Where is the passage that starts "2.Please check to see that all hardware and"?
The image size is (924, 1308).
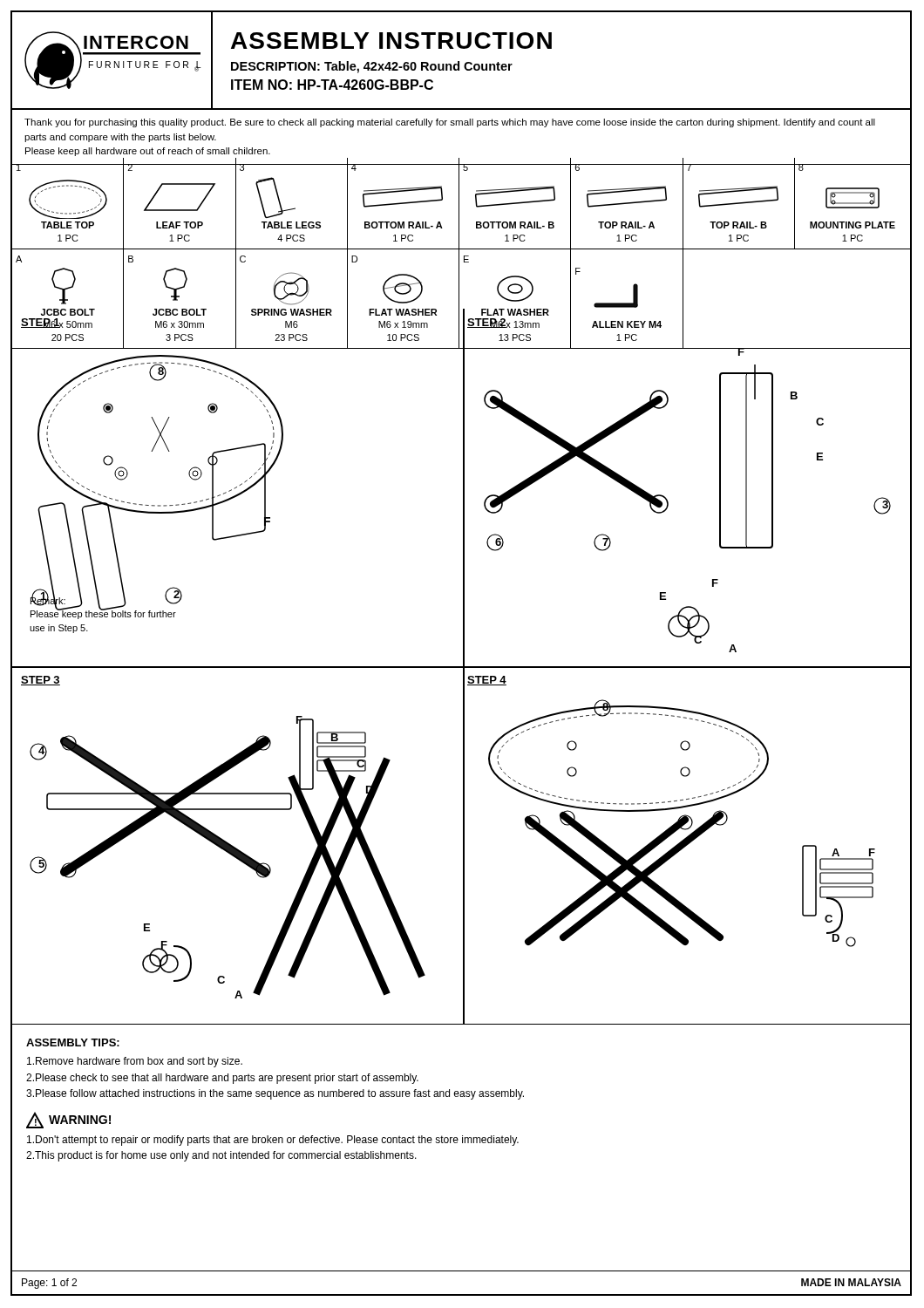(223, 1078)
